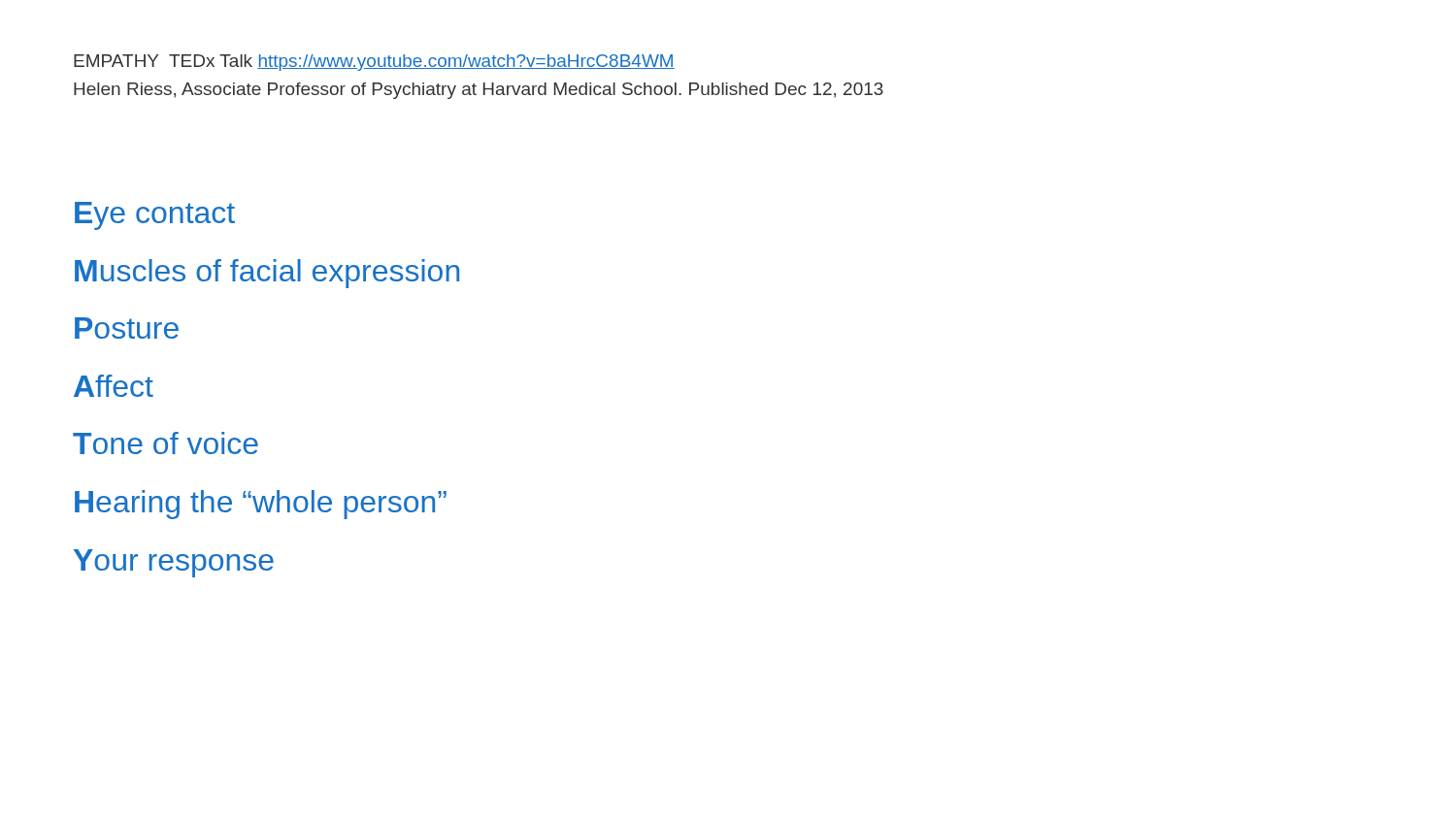Screen dimensions: 819x1456
Task: Point to the passage starting "Hearing the “whole person”"
Action: [260, 502]
